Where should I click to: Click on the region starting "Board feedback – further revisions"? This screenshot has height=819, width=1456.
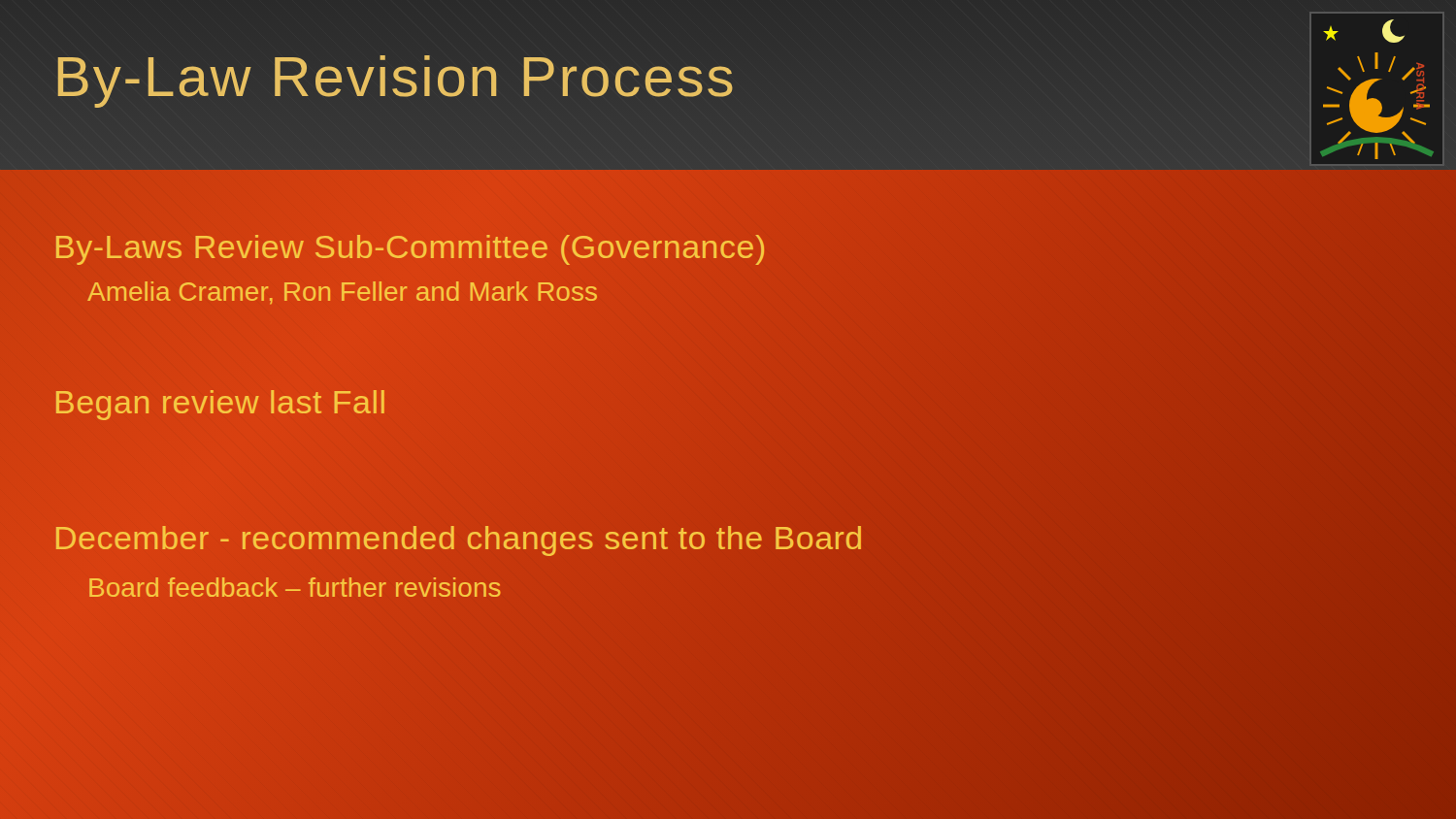click(x=294, y=588)
